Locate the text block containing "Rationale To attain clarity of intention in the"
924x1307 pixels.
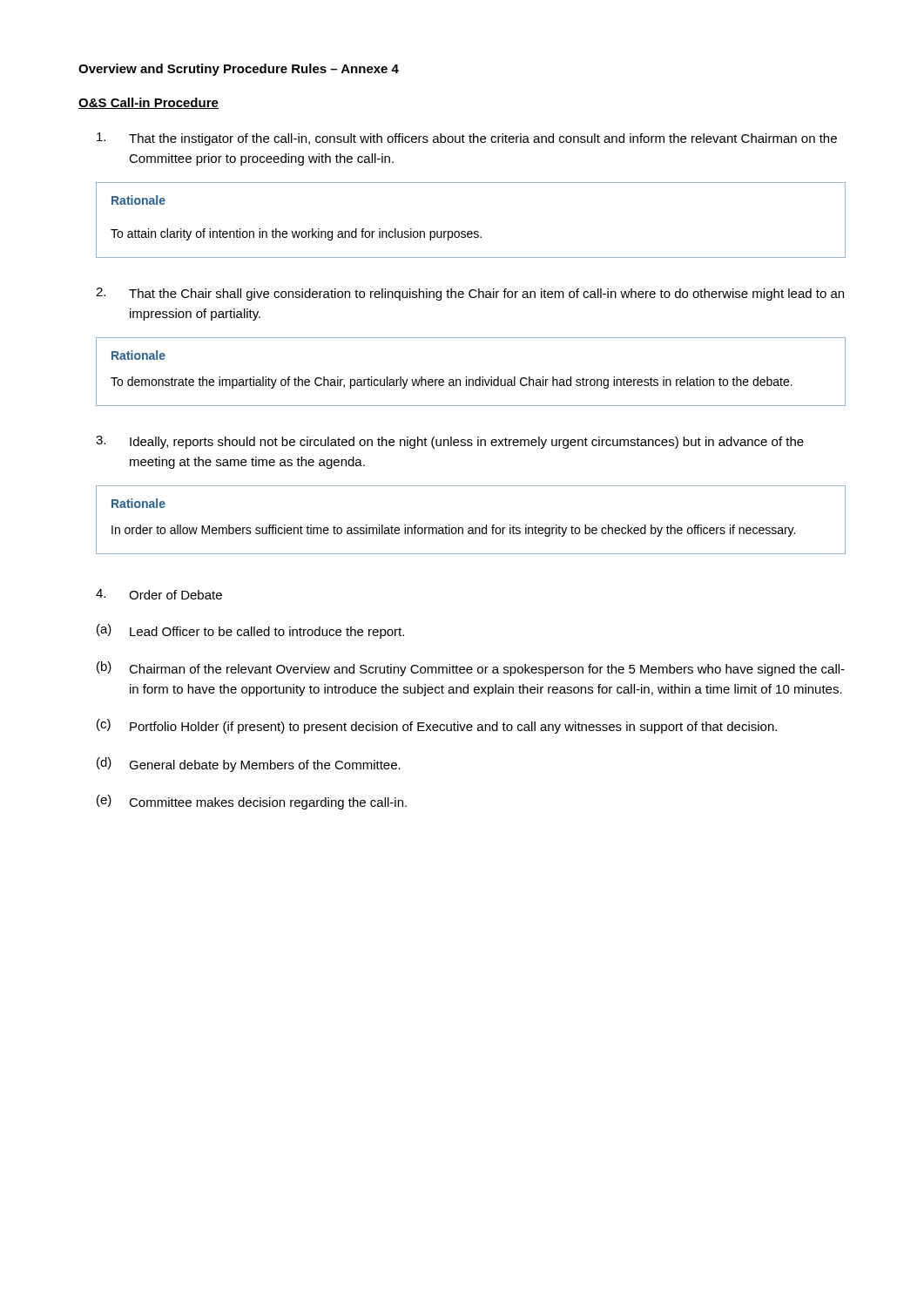coord(138,200)
